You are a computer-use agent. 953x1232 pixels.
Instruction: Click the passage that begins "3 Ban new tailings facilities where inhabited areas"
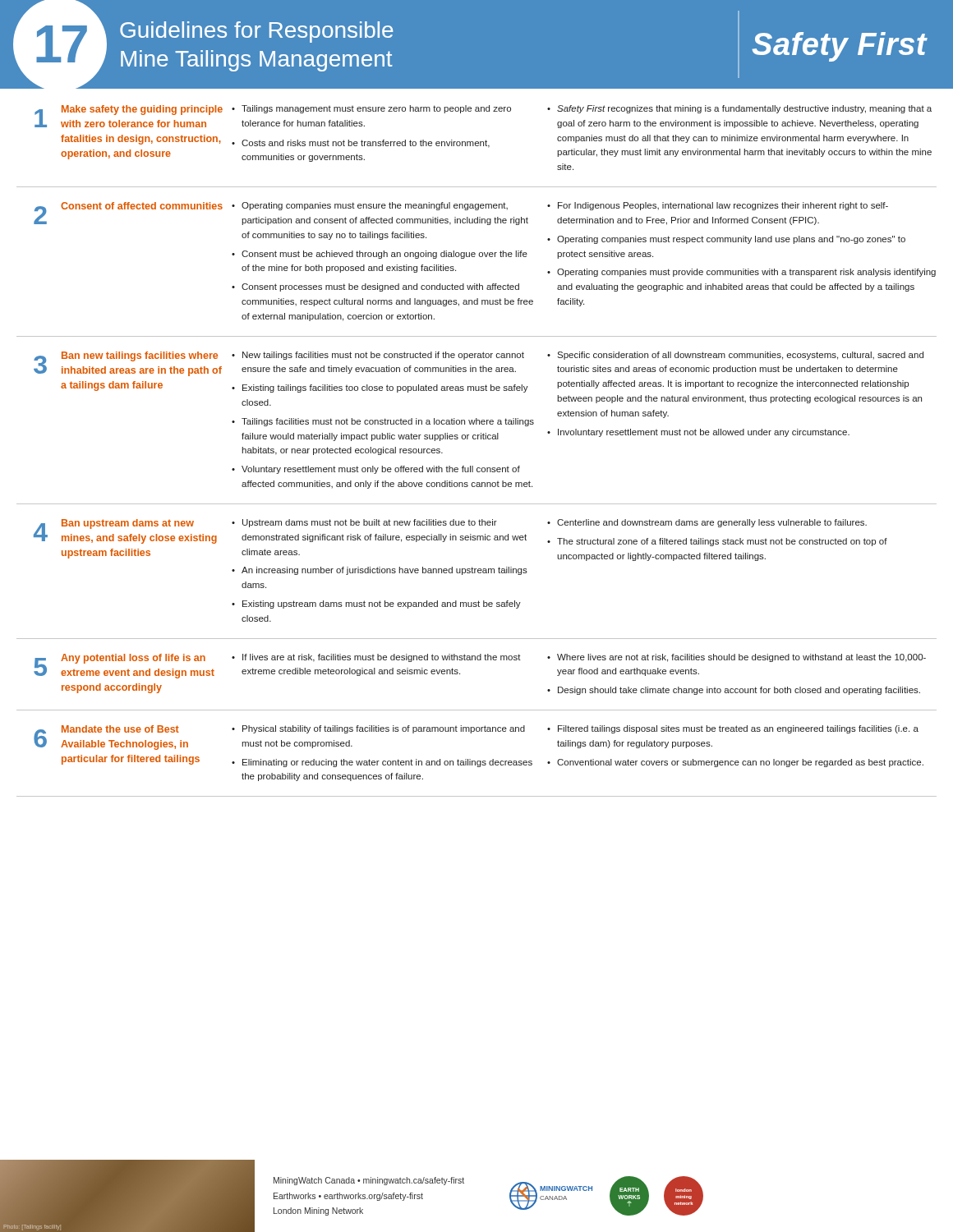point(476,420)
